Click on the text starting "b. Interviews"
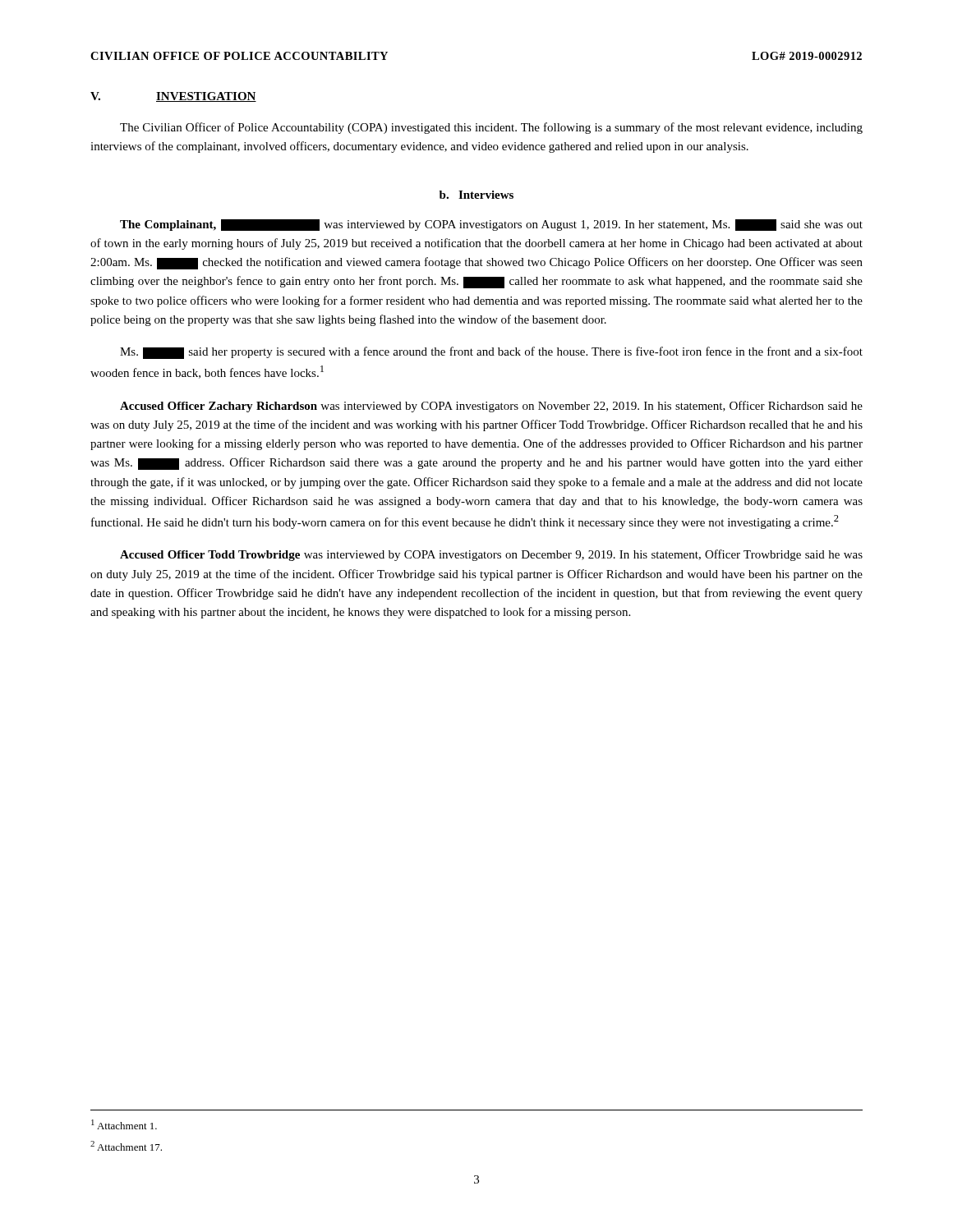This screenshot has width=953, height=1232. point(476,194)
